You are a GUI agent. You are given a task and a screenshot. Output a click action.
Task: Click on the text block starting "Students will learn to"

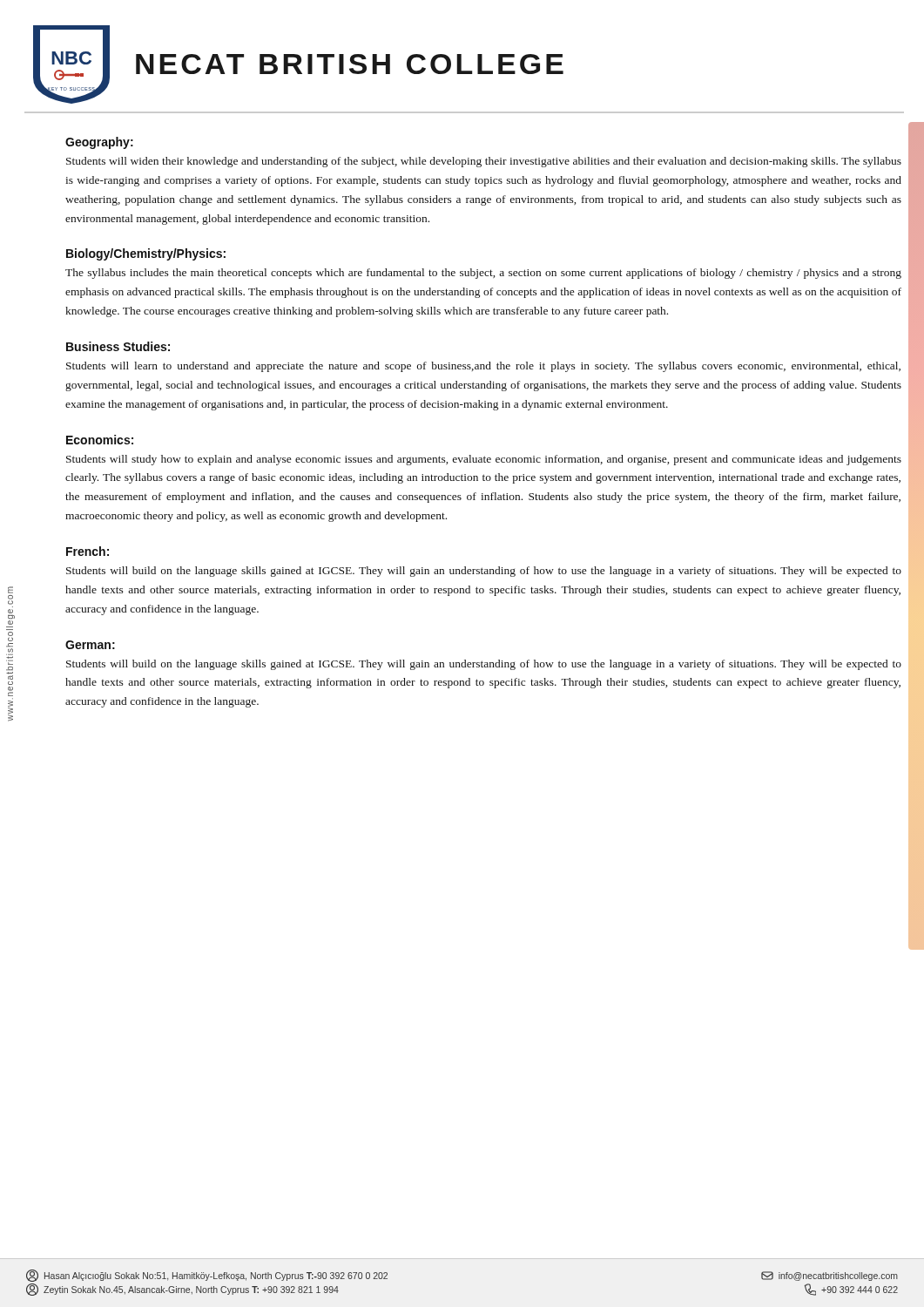click(x=483, y=385)
